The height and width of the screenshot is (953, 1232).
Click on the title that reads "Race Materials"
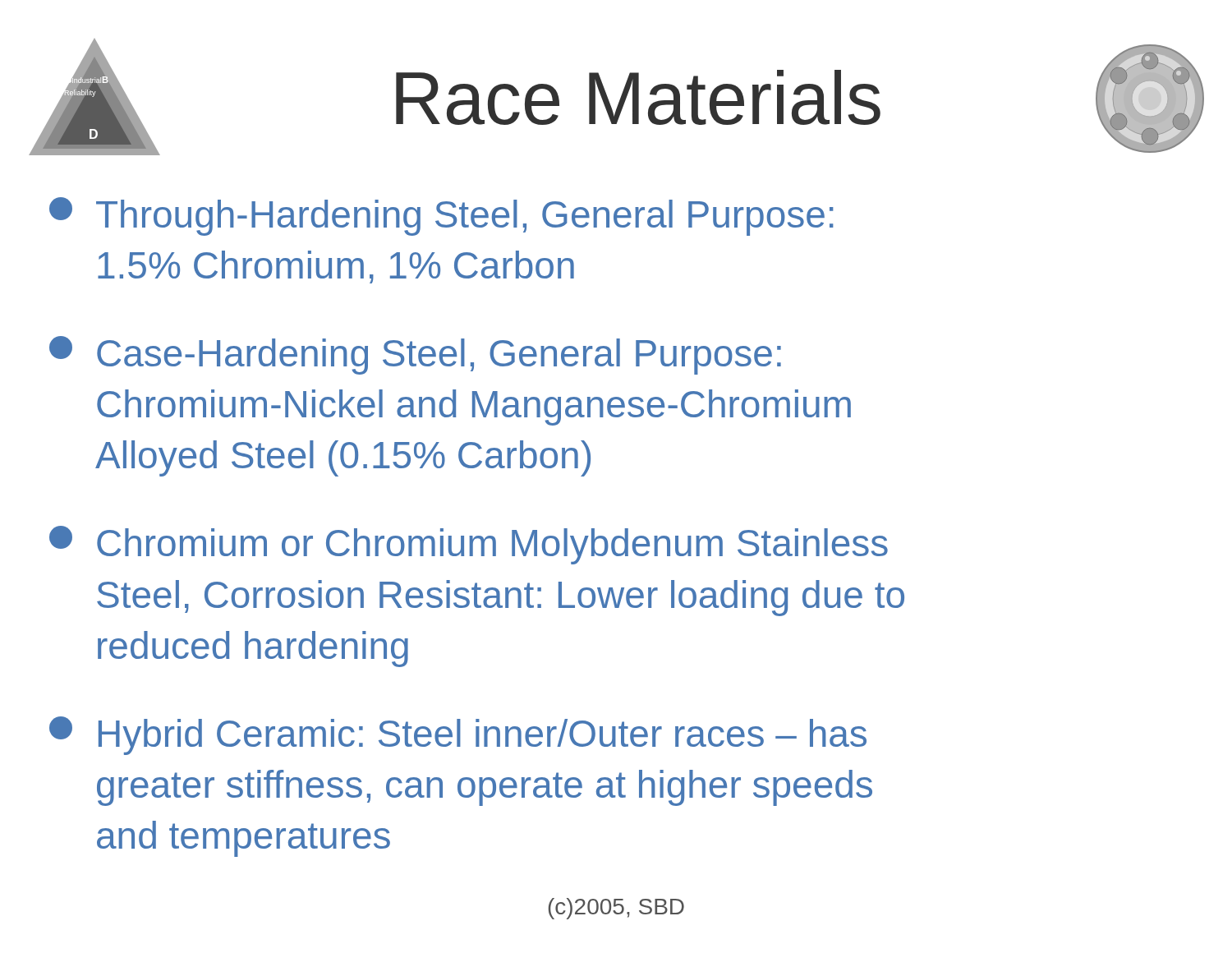point(637,99)
